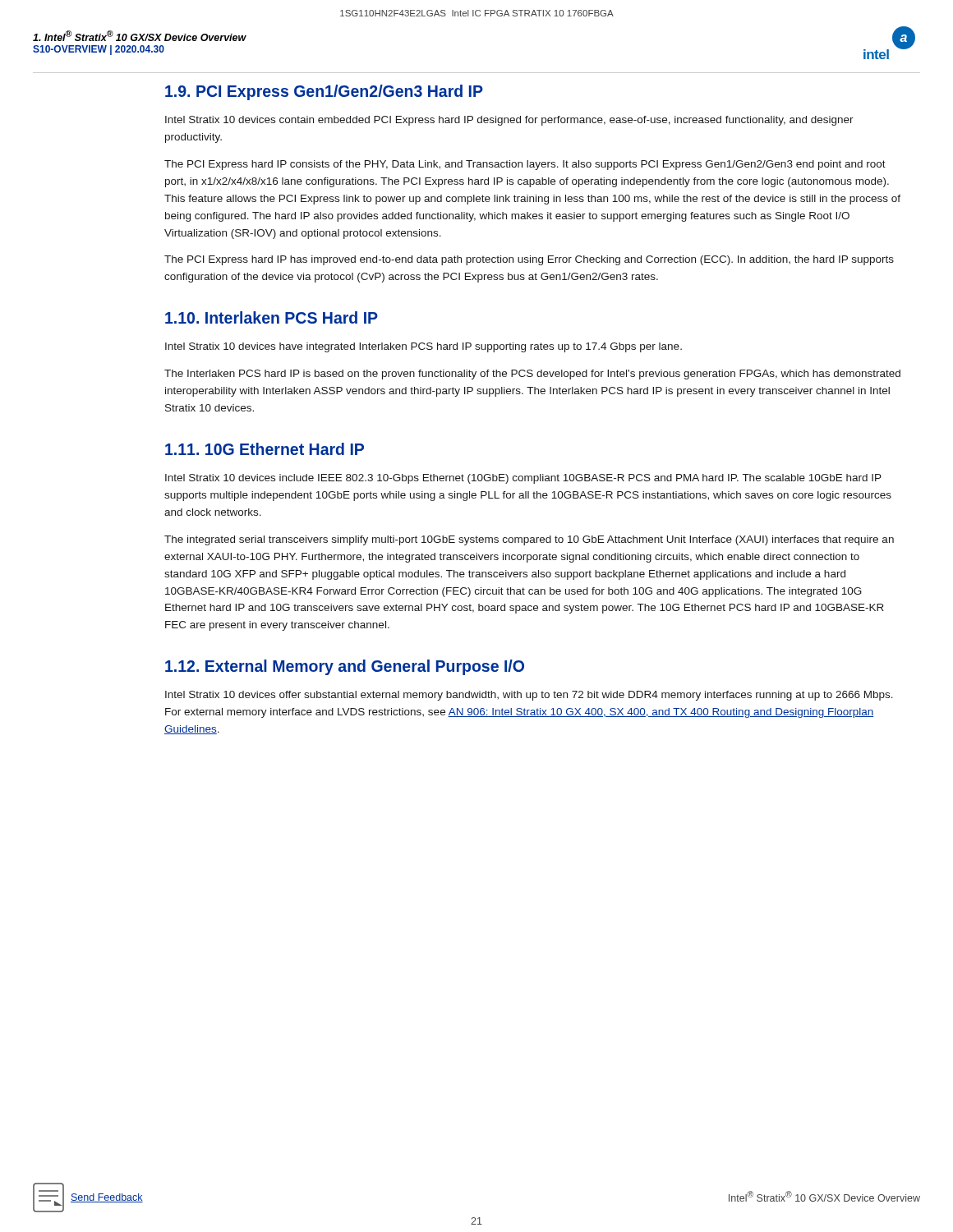Locate the text block starting "1.10. Interlaken PCS Hard IP"
The image size is (953, 1232).
(271, 318)
